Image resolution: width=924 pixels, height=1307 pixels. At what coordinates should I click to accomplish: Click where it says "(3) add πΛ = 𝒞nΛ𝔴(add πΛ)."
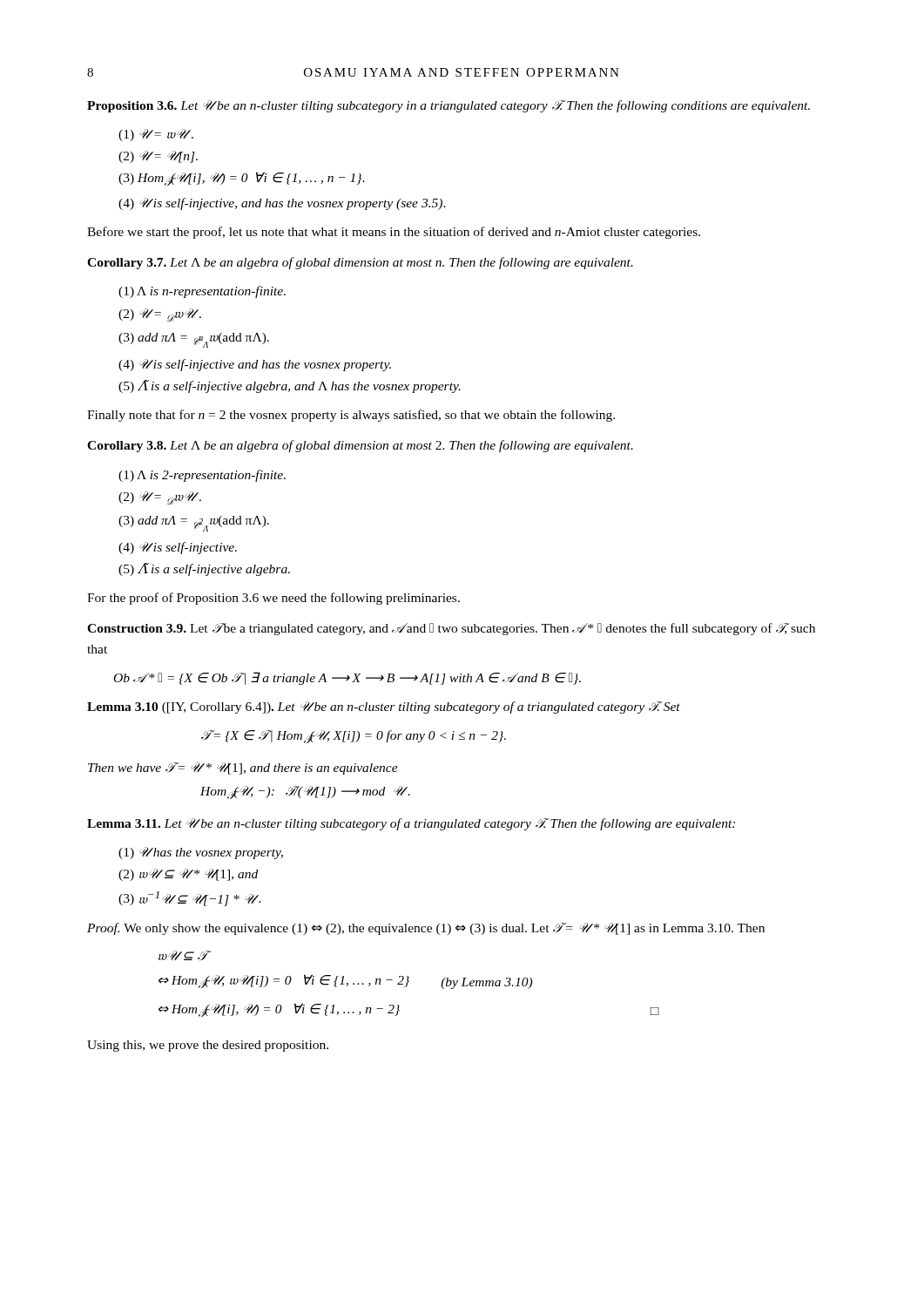point(194,340)
